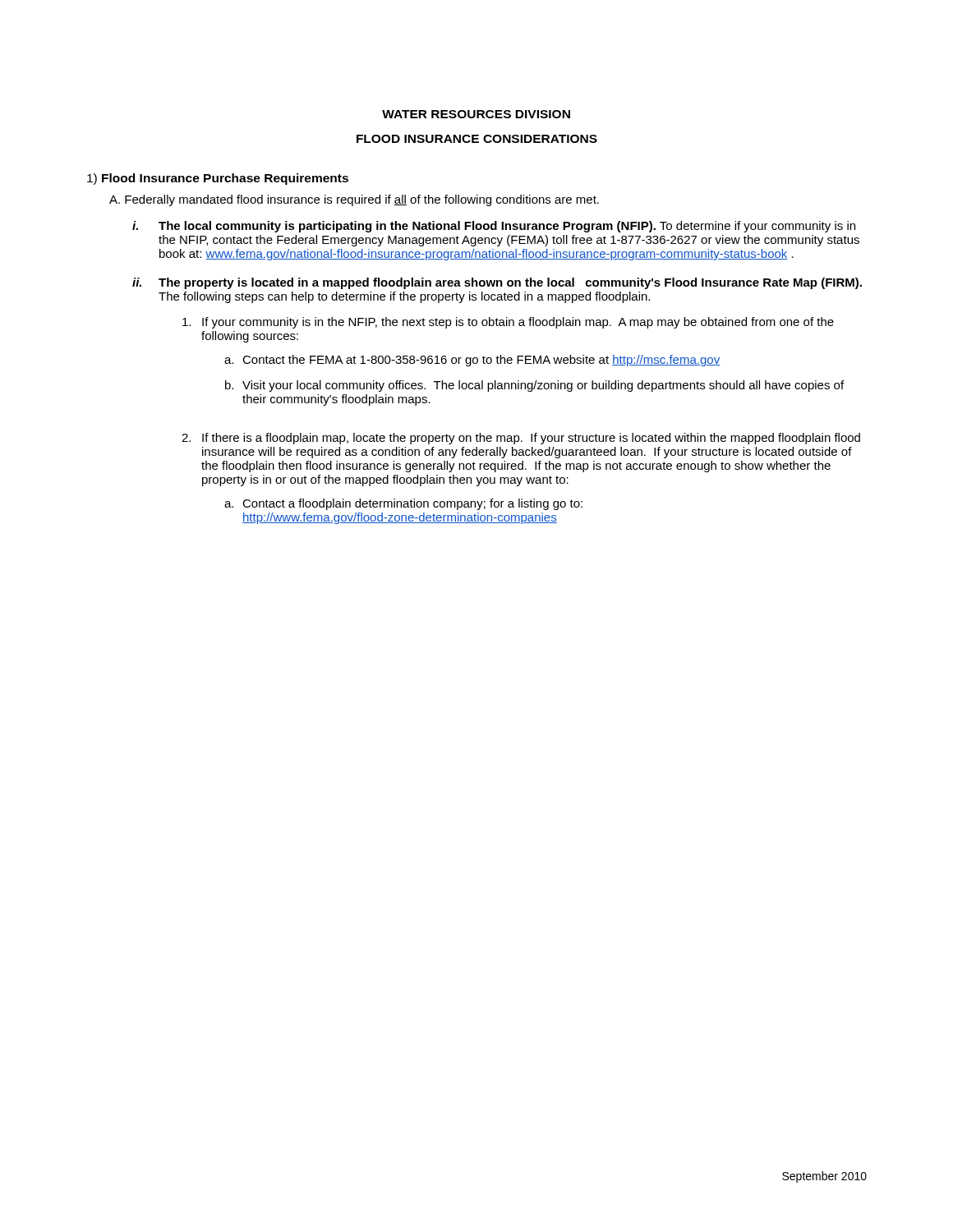The width and height of the screenshot is (953, 1232).
Task: Find the list item that reads "b. Visit your"
Action: click(x=545, y=392)
